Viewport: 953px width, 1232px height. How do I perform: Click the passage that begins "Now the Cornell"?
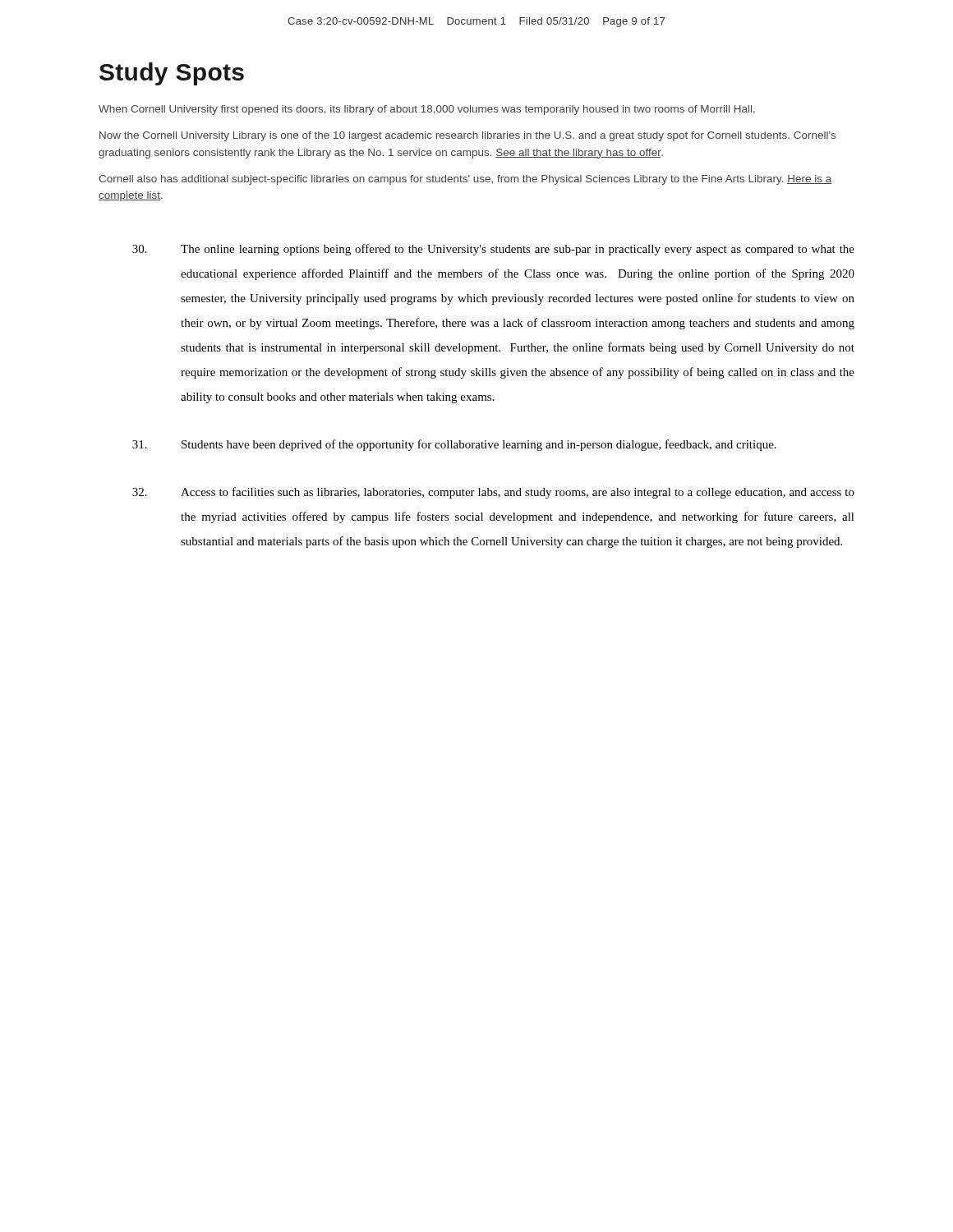coord(467,144)
